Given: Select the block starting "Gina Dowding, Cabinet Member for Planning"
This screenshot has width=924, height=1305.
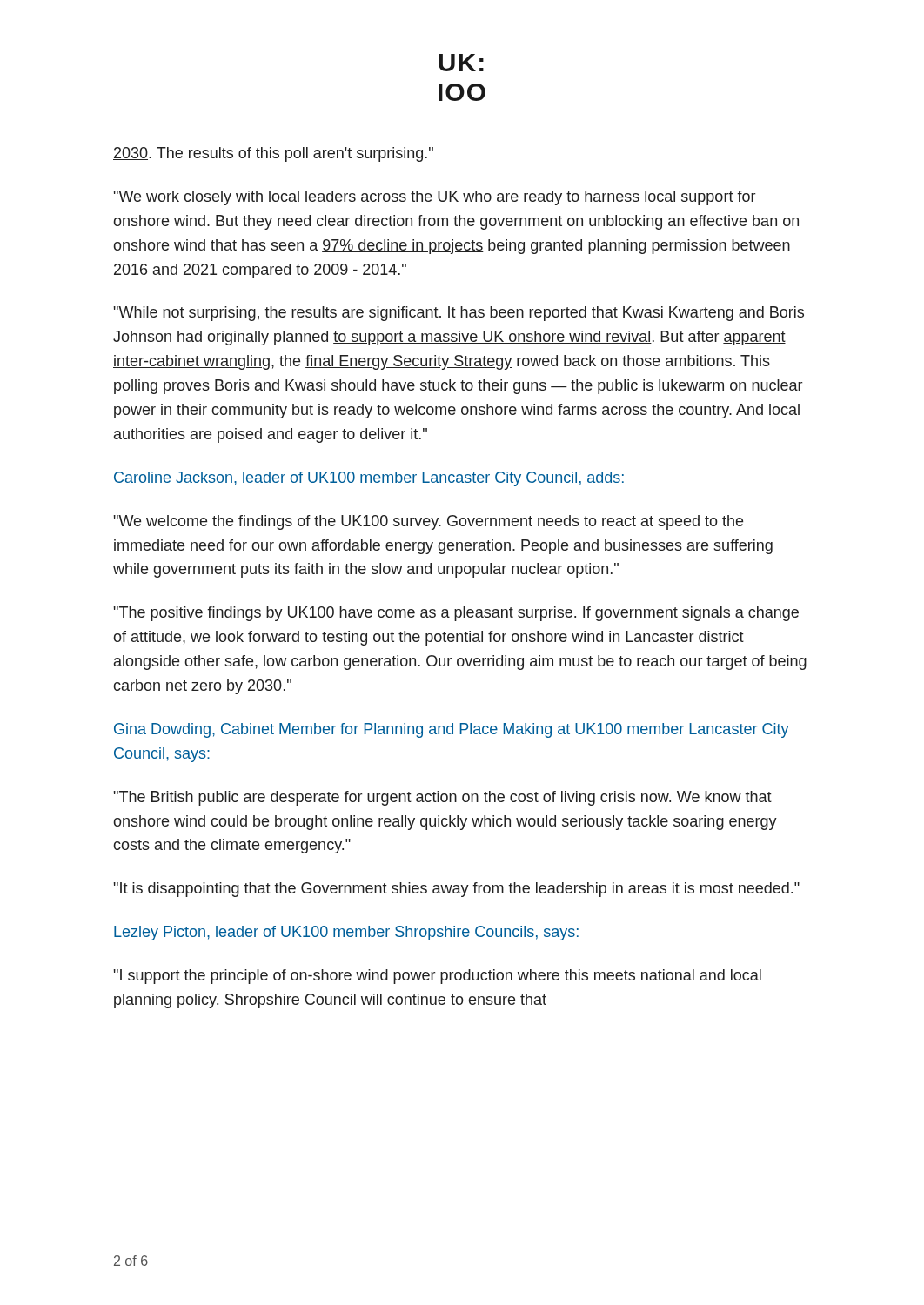Looking at the screenshot, I should pos(451,741).
